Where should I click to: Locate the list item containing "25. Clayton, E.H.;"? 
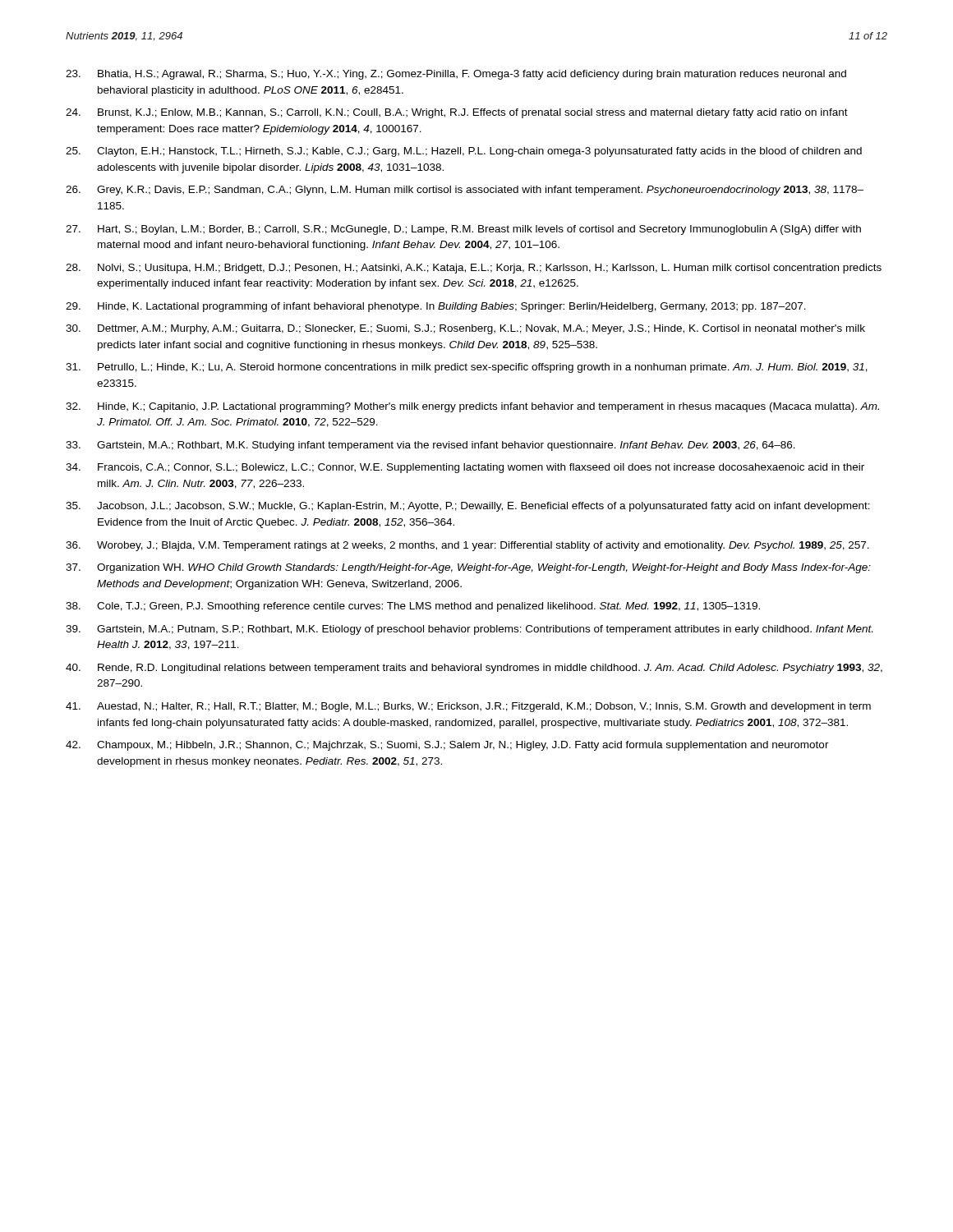(x=476, y=159)
